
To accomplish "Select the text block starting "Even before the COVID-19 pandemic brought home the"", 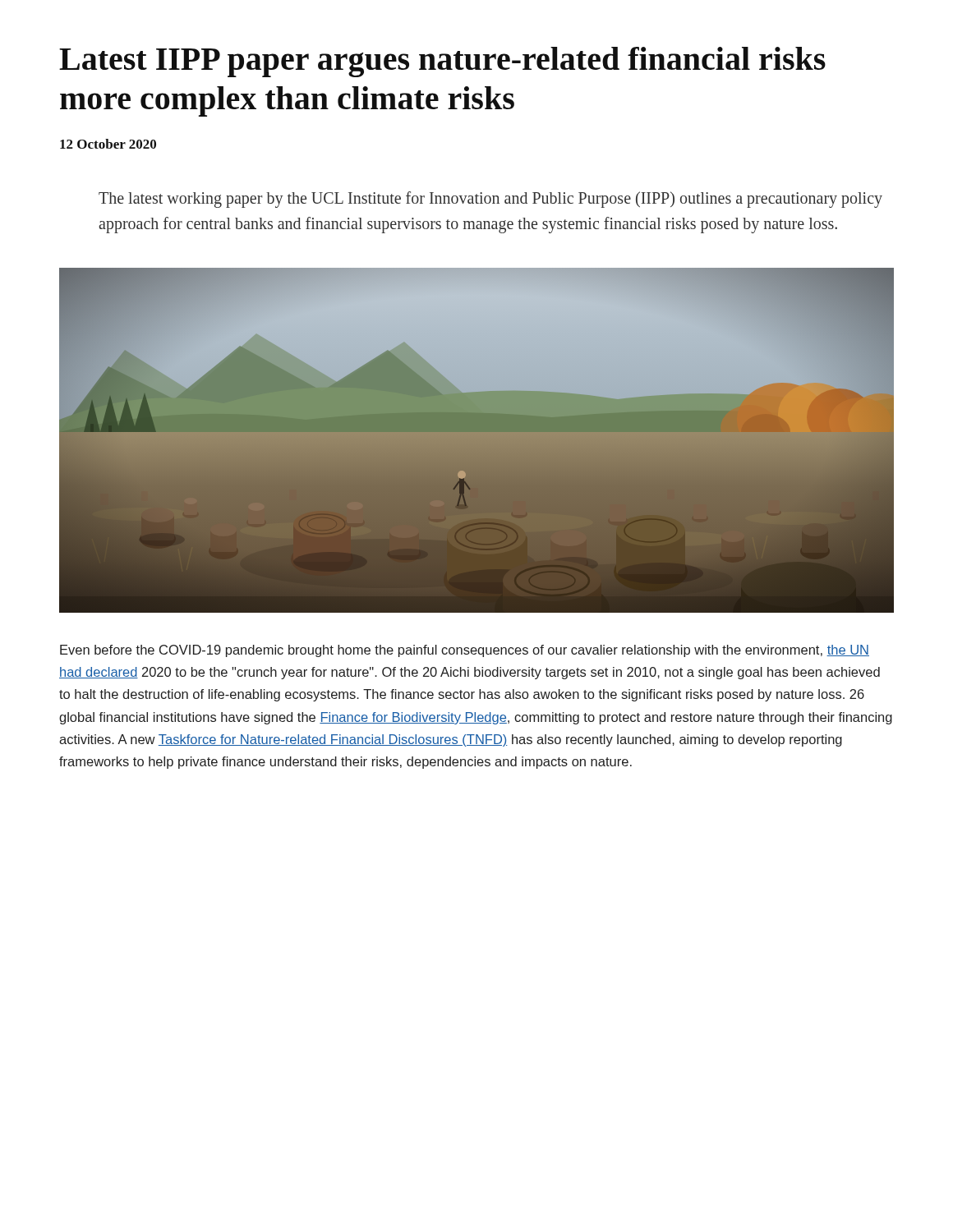I will point(476,706).
